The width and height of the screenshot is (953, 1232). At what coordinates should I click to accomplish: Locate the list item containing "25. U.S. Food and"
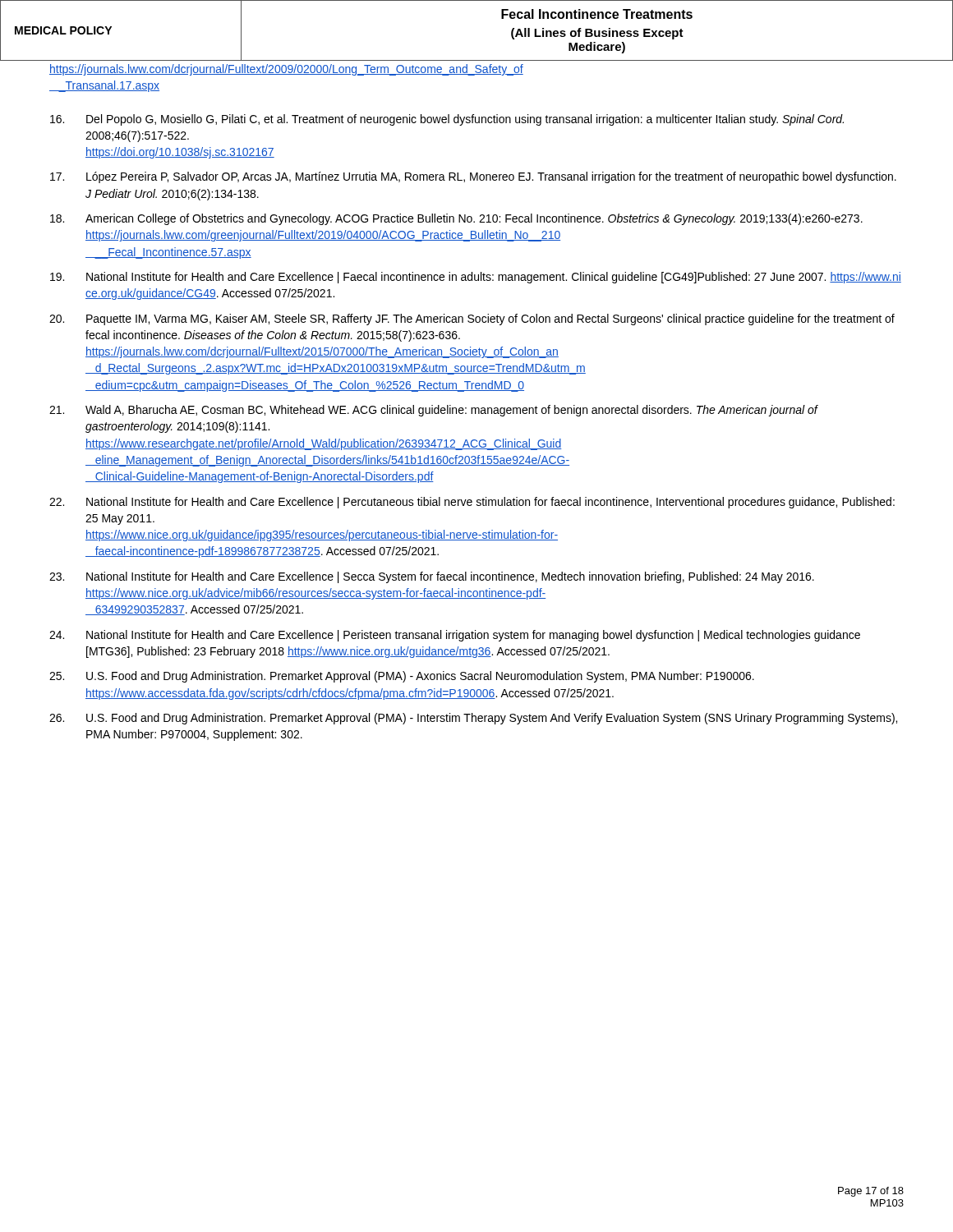402,685
